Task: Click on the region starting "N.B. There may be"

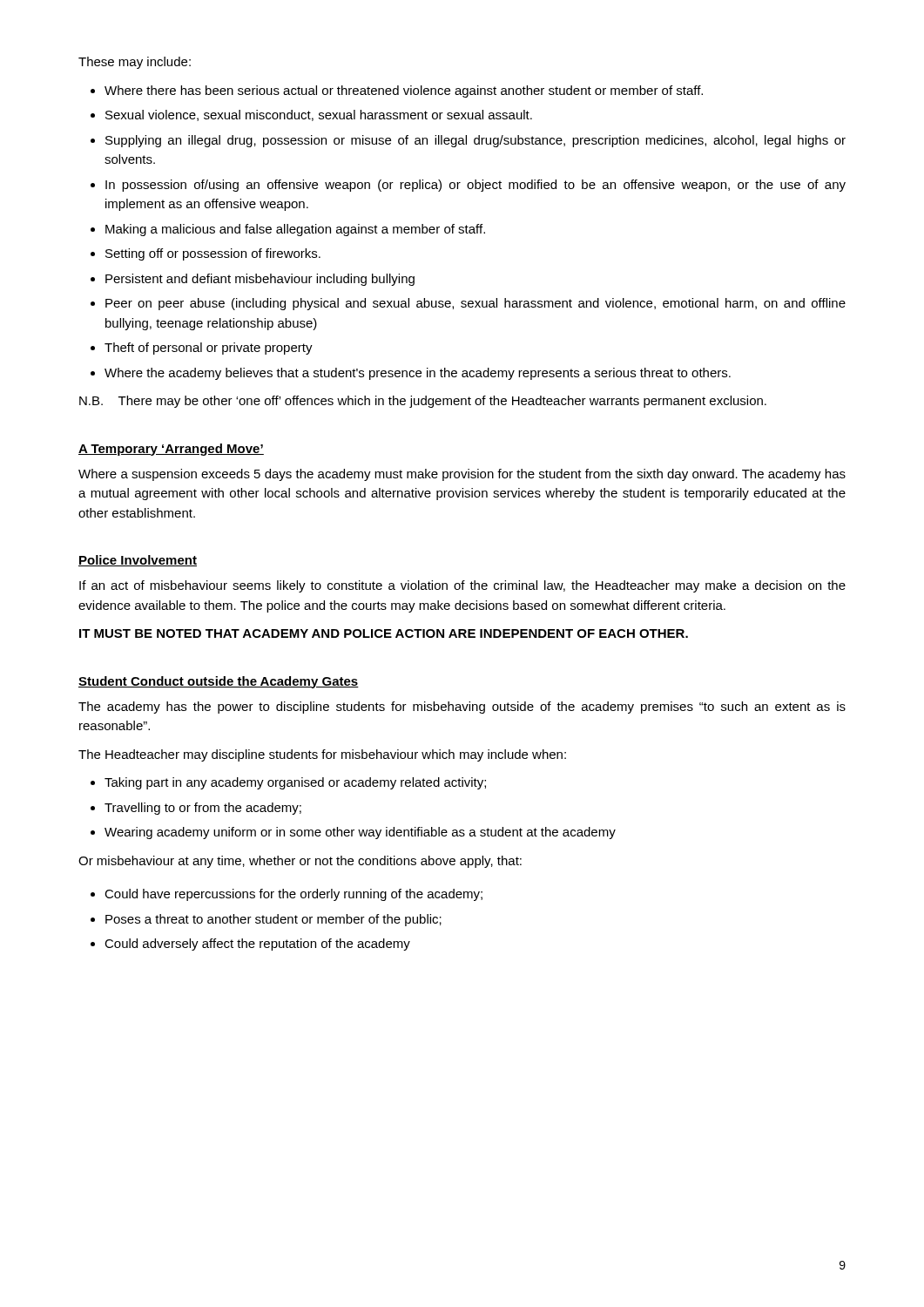Action: click(x=423, y=400)
